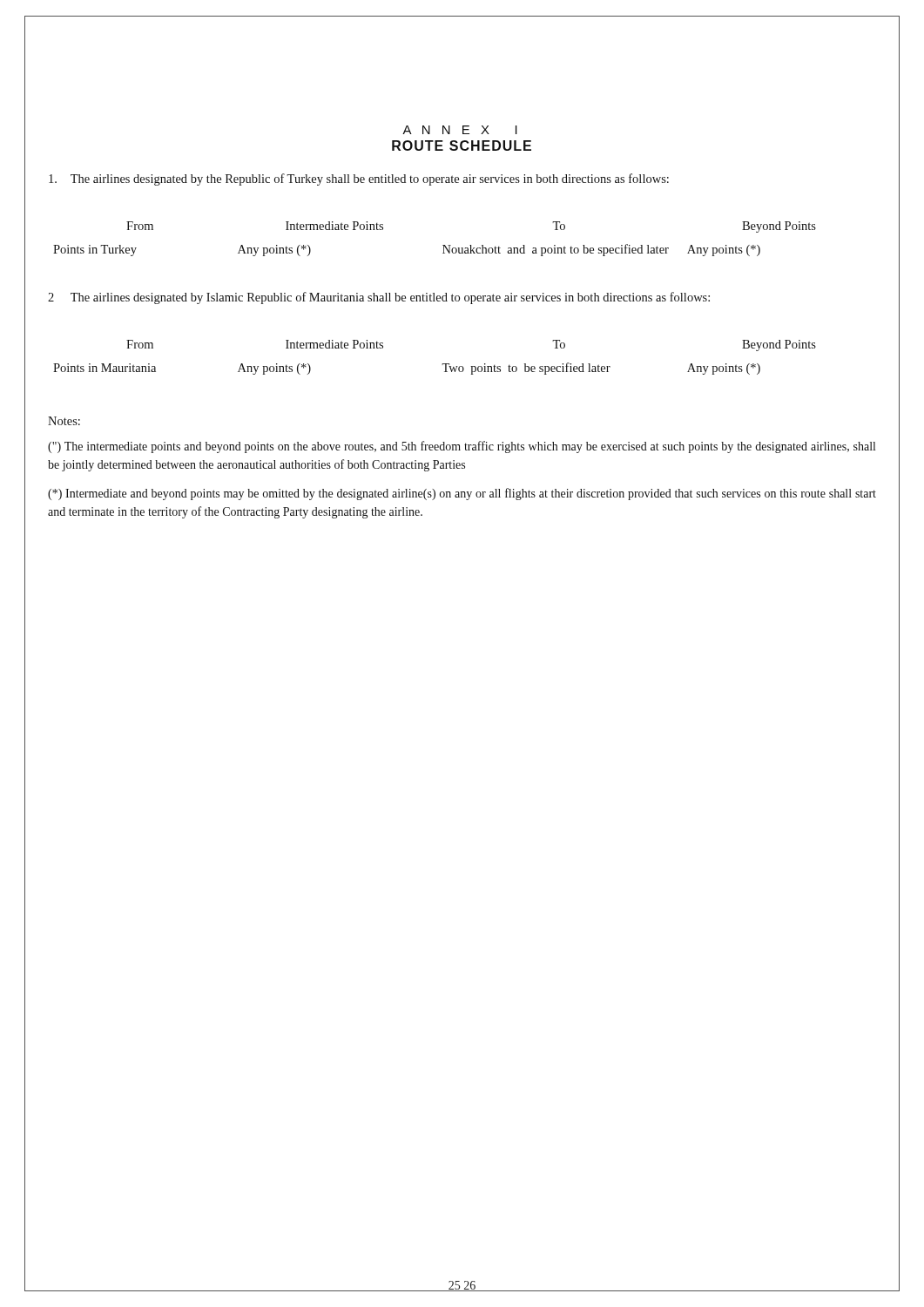Locate the list item containing "2 The airlines designated by Islamic"
This screenshot has height=1307, width=924.
tap(420, 298)
